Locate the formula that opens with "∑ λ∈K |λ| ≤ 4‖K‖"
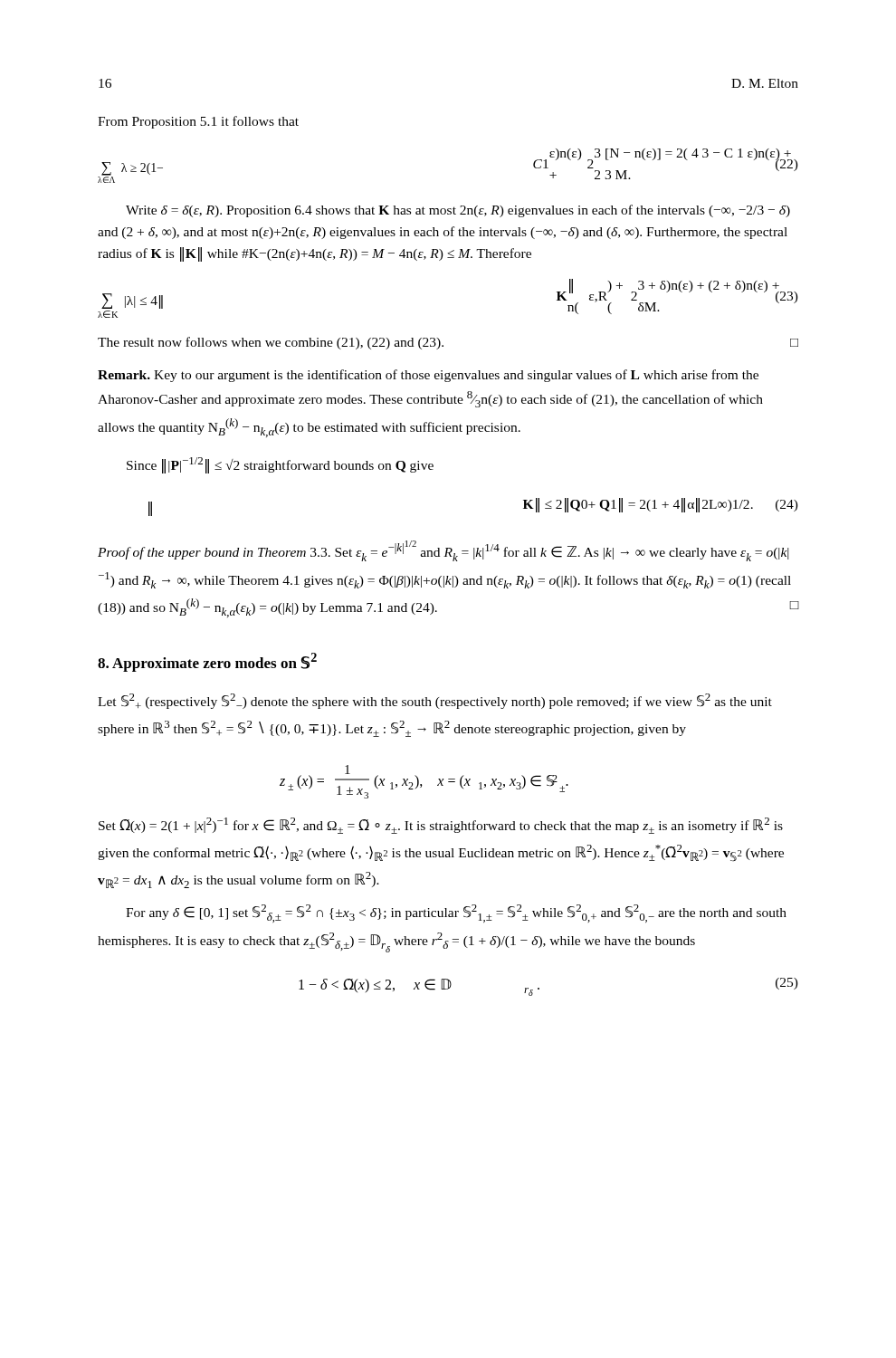This screenshot has width=896, height=1358. click(107, 298)
